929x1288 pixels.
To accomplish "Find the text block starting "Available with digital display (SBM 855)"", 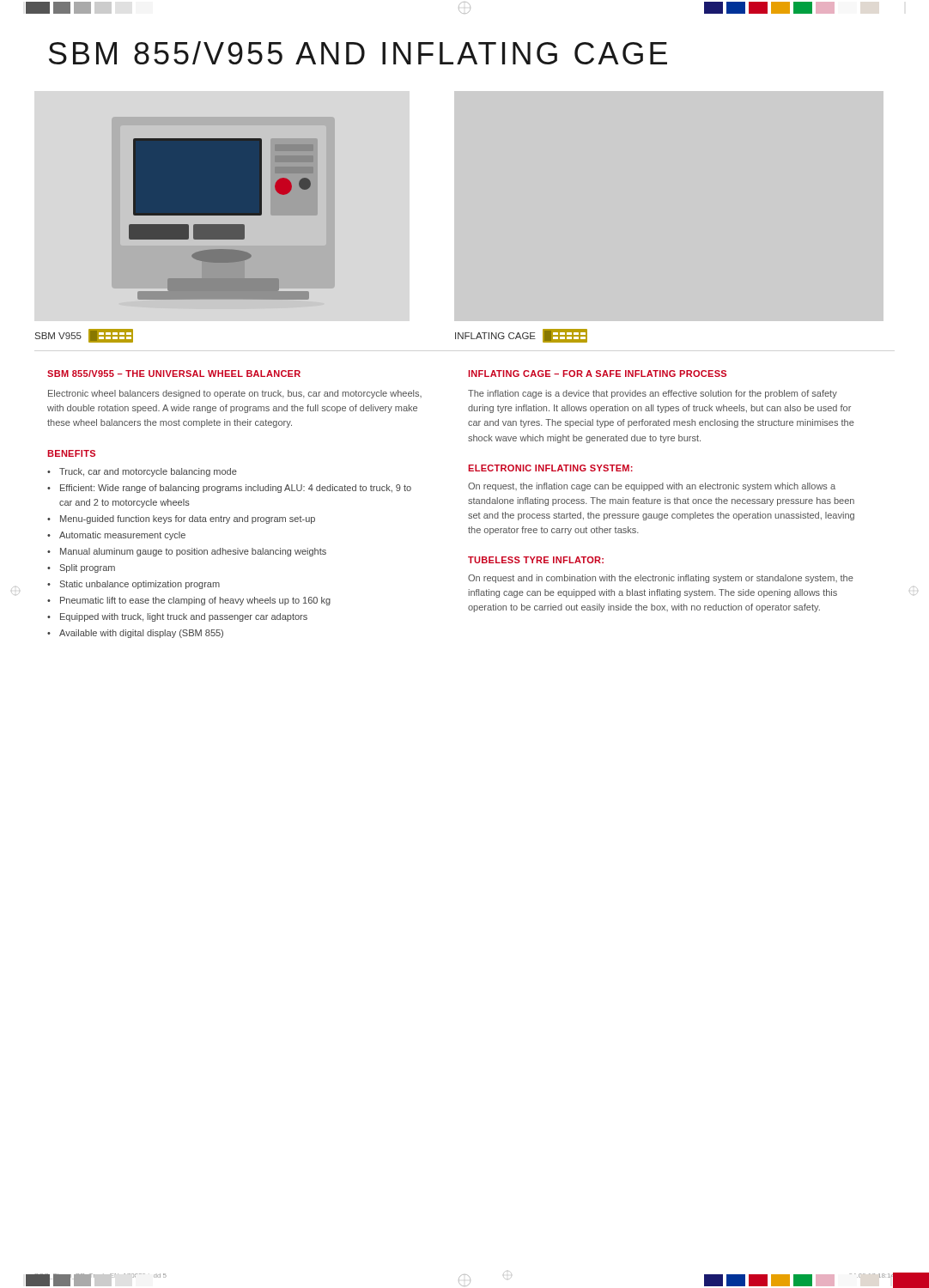I will 135,634.
